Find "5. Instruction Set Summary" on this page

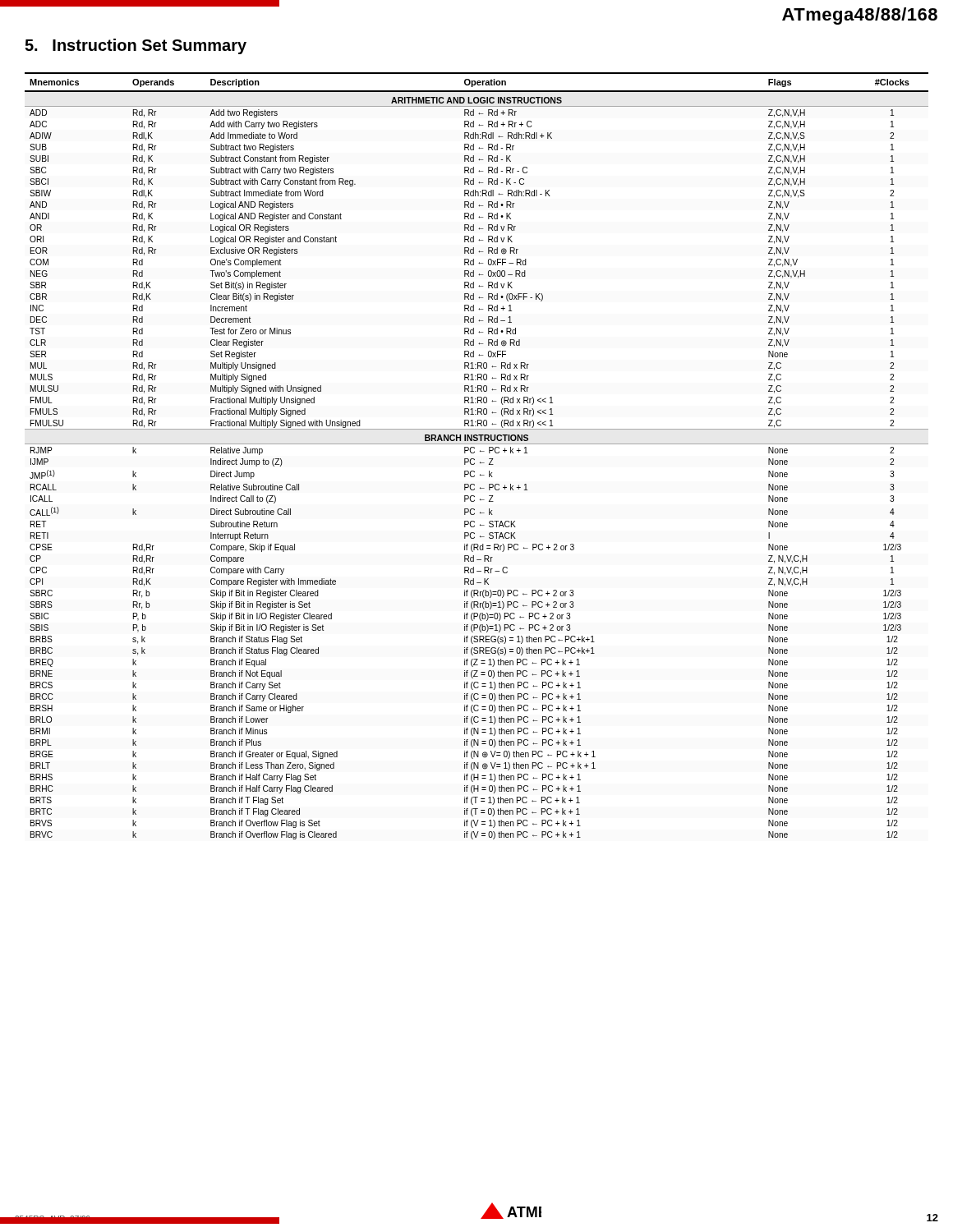click(x=136, y=45)
